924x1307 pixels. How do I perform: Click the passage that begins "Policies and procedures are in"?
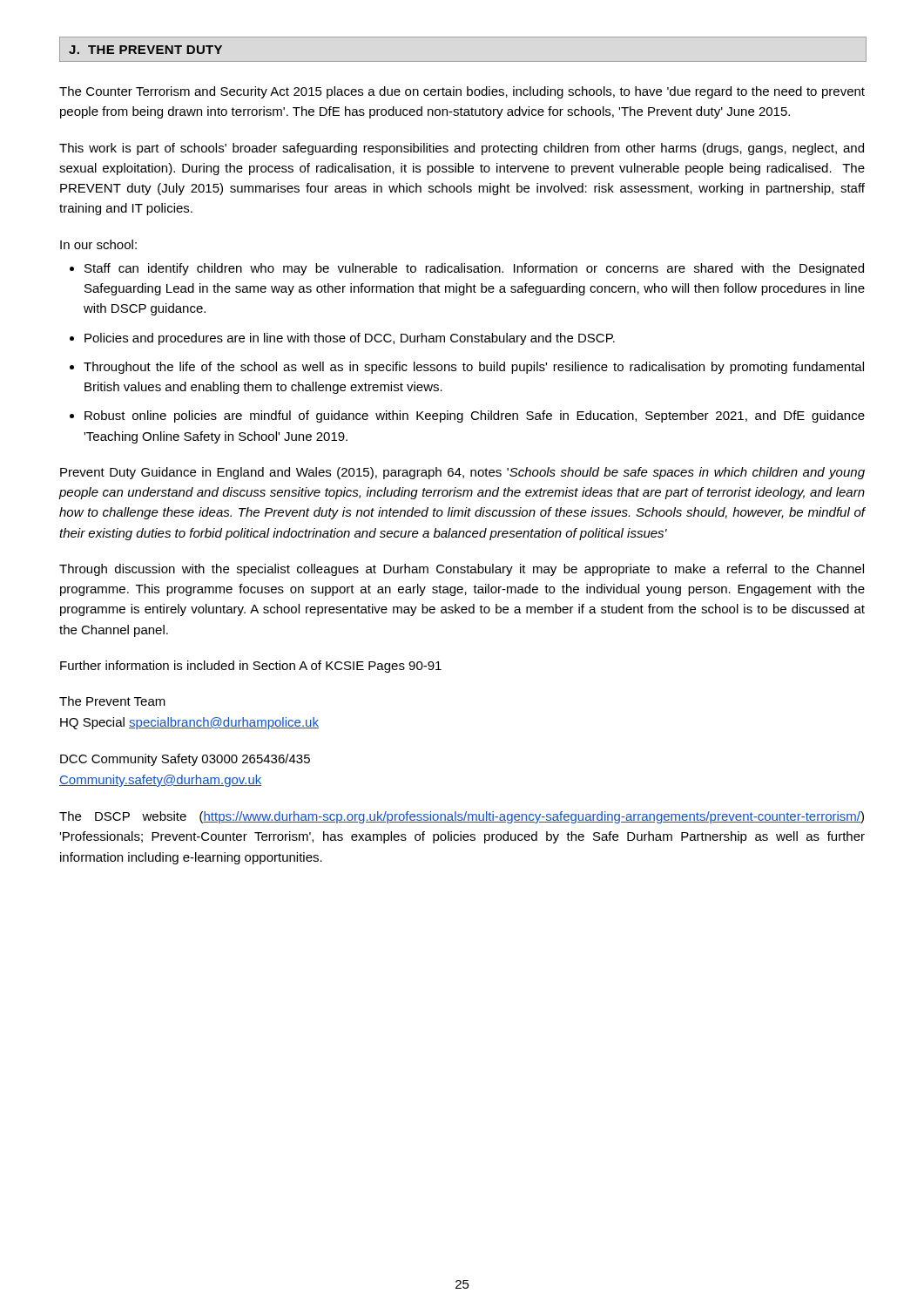[x=350, y=337]
